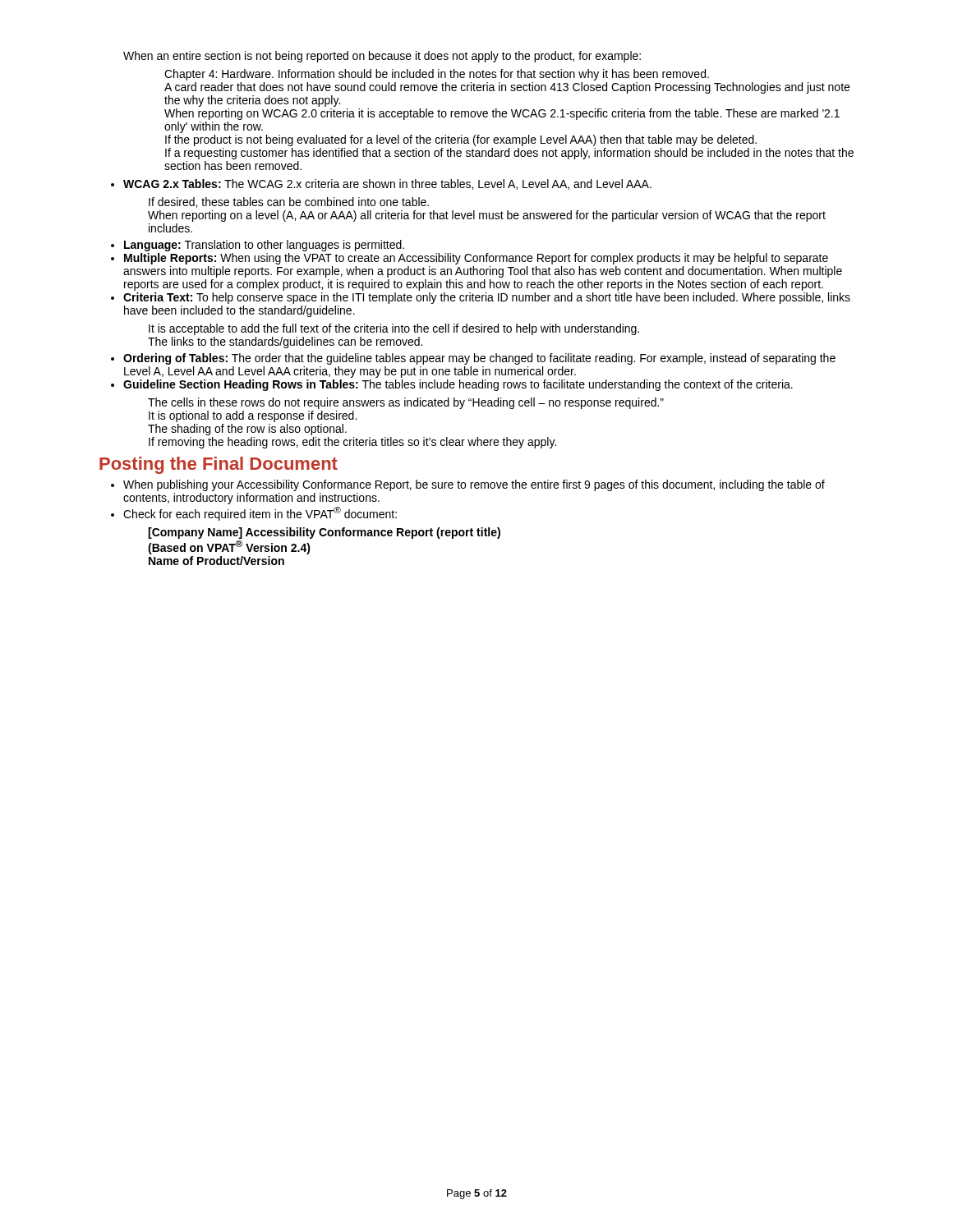
Task: Click on the list item that reads "When an entire"
Action: click(x=489, y=56)
